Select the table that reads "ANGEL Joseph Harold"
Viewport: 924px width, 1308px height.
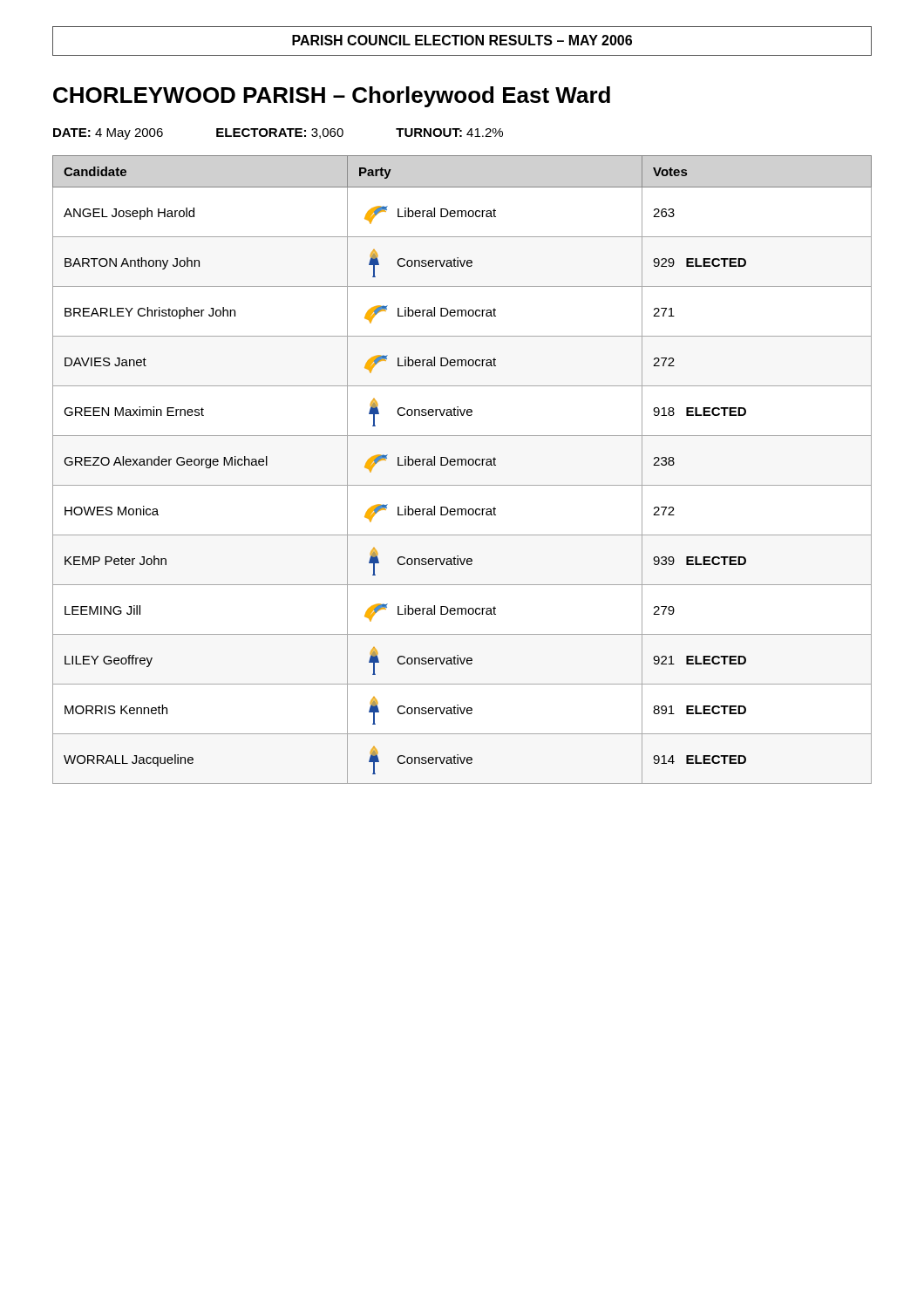pos(462,470)
